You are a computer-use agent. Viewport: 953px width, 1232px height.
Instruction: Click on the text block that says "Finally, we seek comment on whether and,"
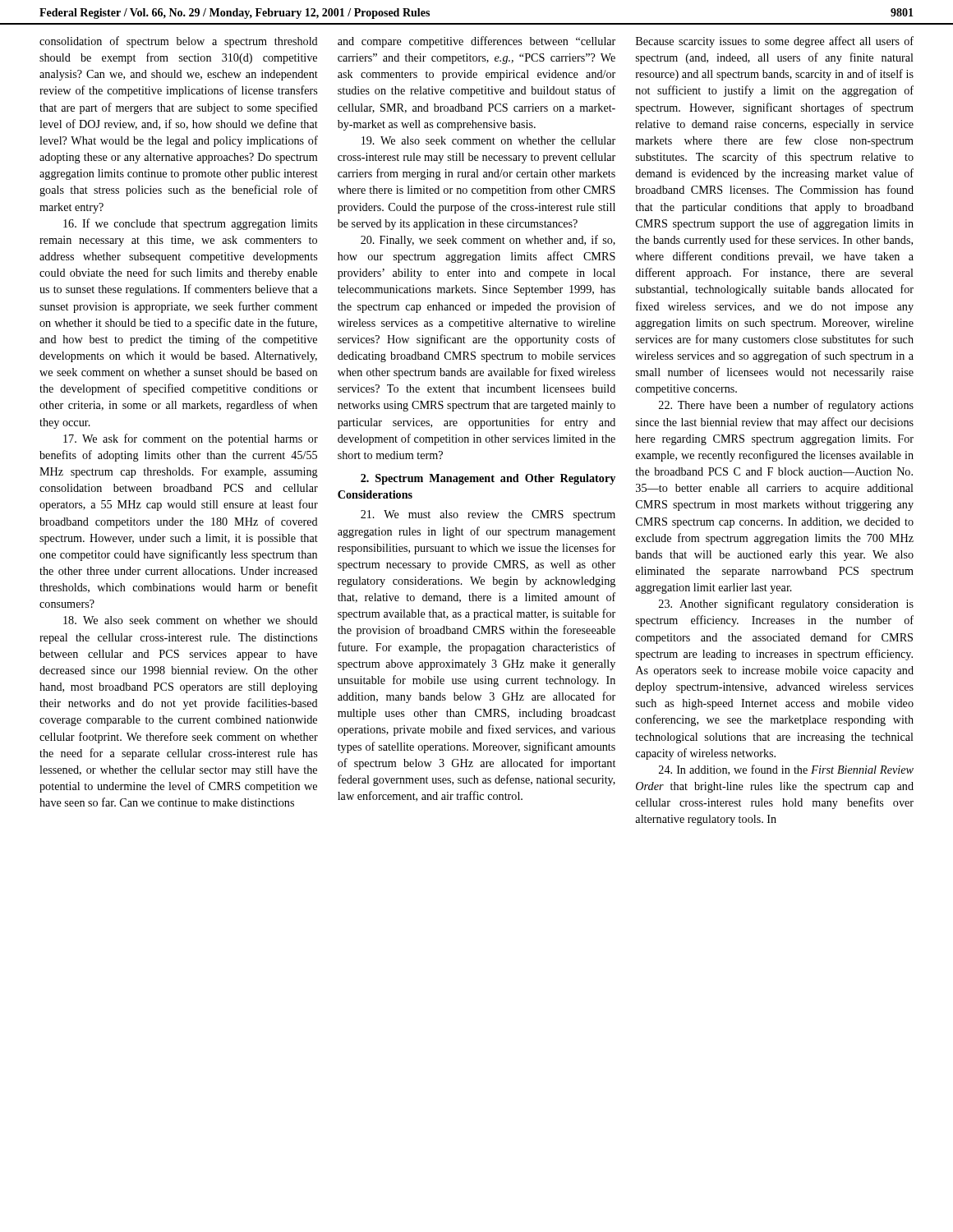click(x=476, y=347)
